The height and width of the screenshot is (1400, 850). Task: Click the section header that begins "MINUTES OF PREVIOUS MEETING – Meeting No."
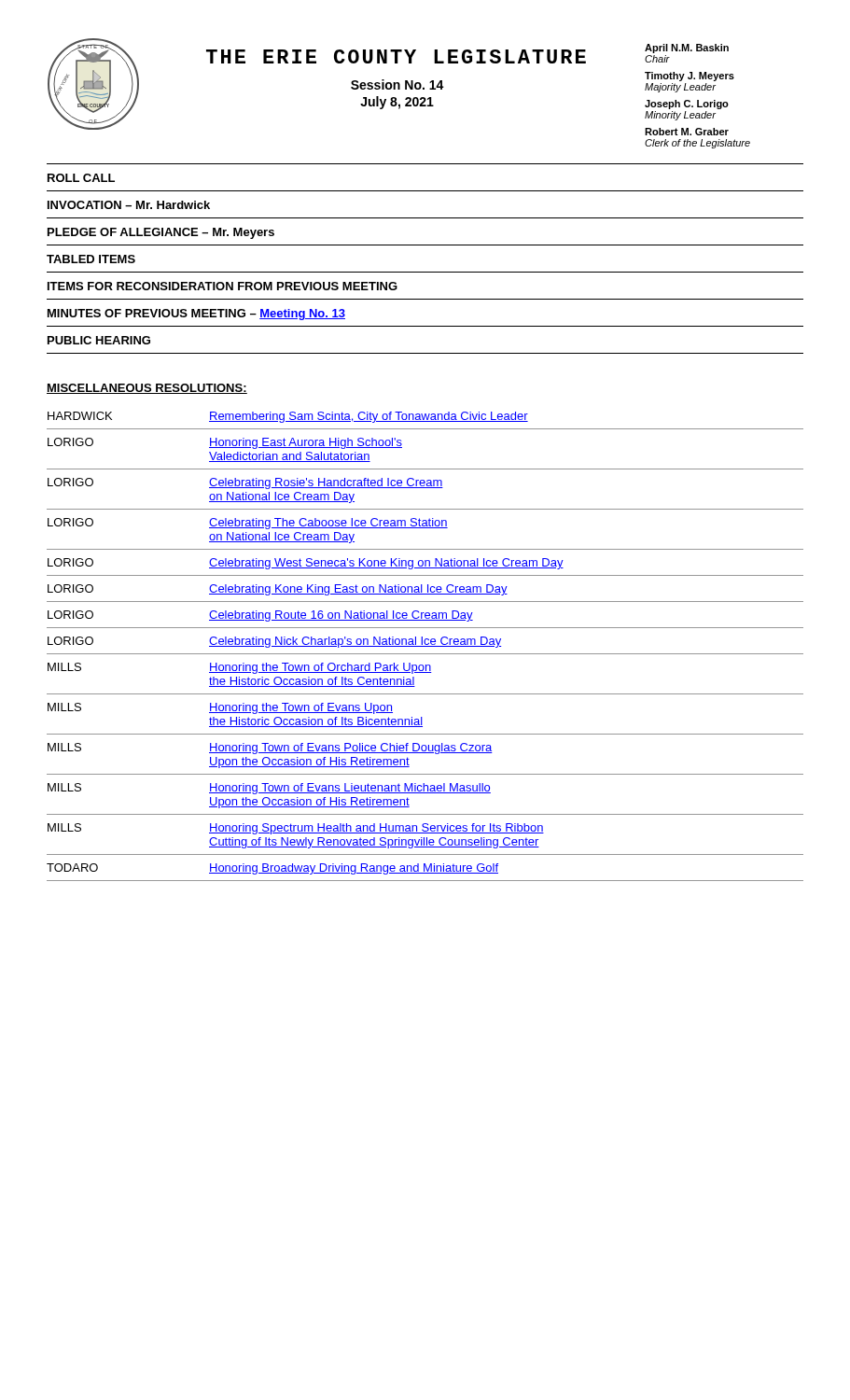point(196,313)
